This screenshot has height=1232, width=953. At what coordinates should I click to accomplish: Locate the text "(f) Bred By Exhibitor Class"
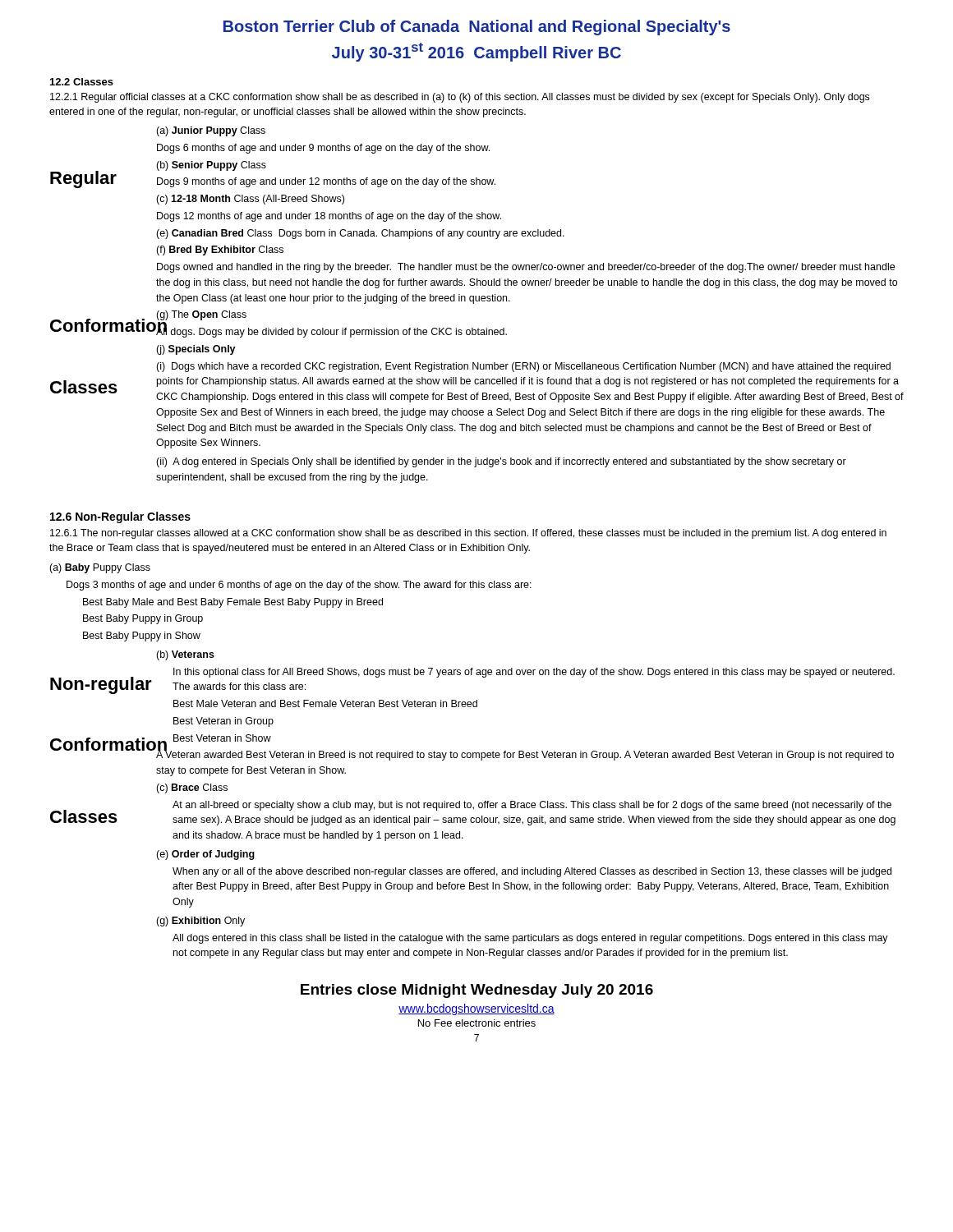point(220,250)
